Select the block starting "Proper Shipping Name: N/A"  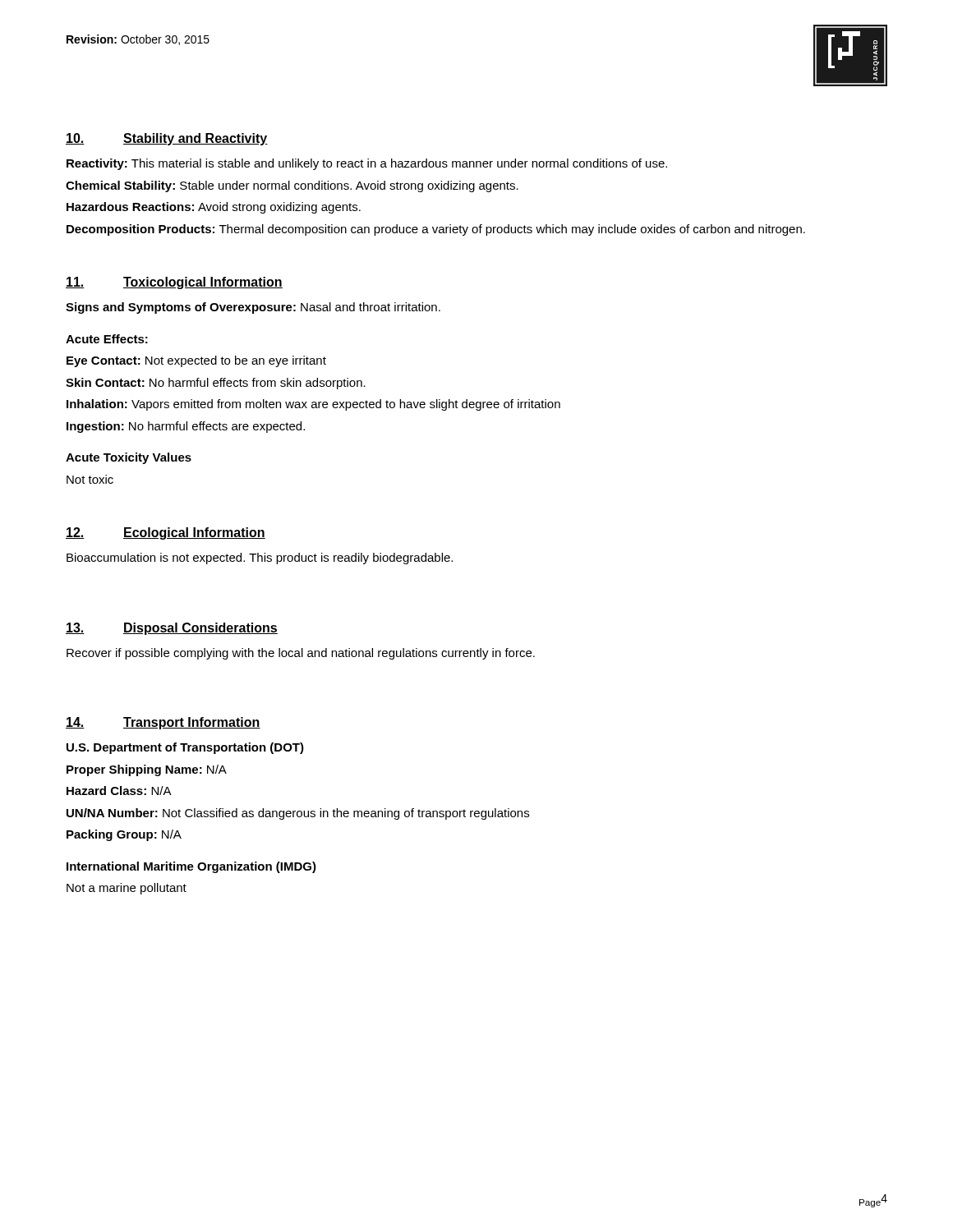click(146, 769)
